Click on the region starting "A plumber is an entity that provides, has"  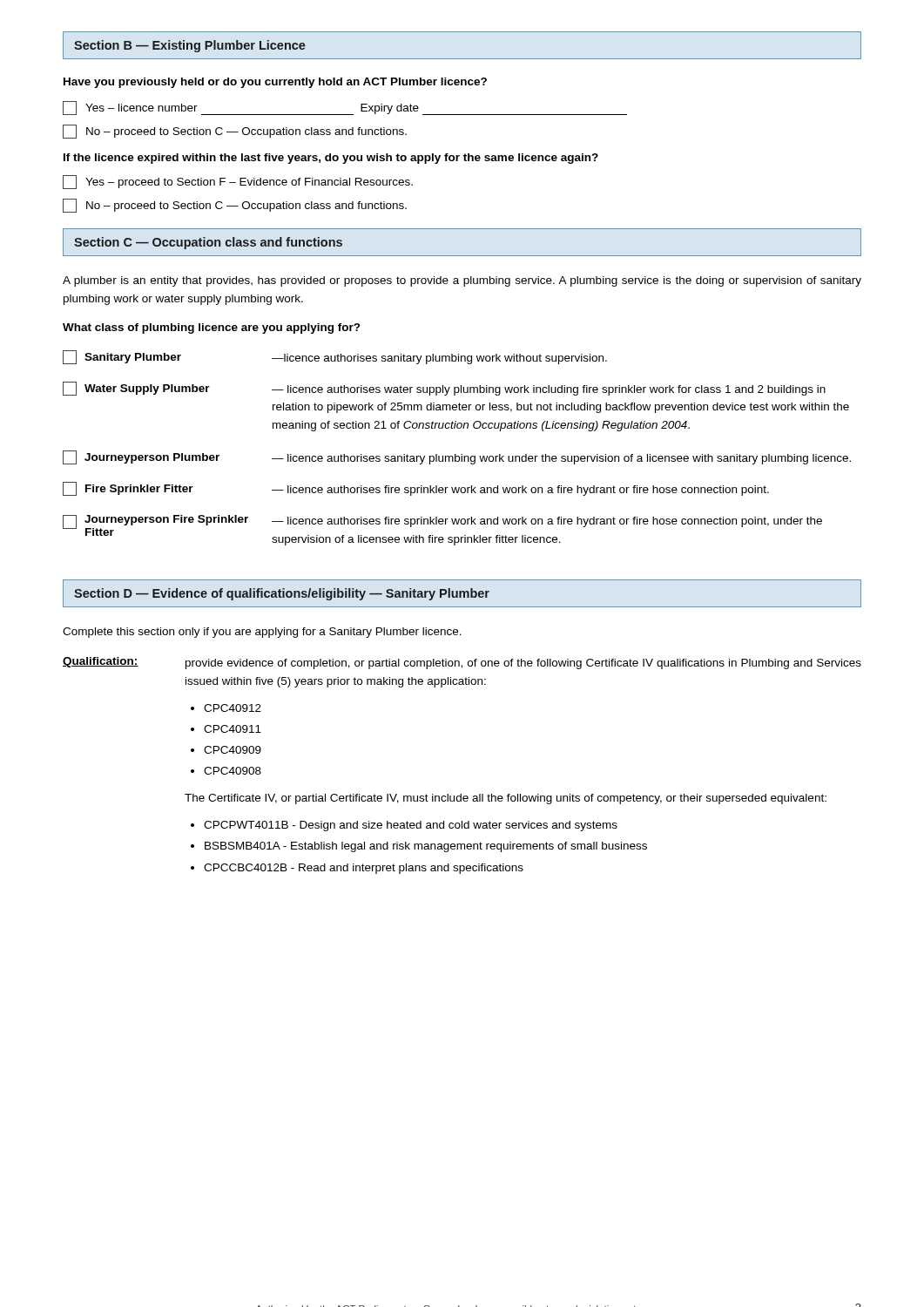pyautogui.click(x=462, y=289)
